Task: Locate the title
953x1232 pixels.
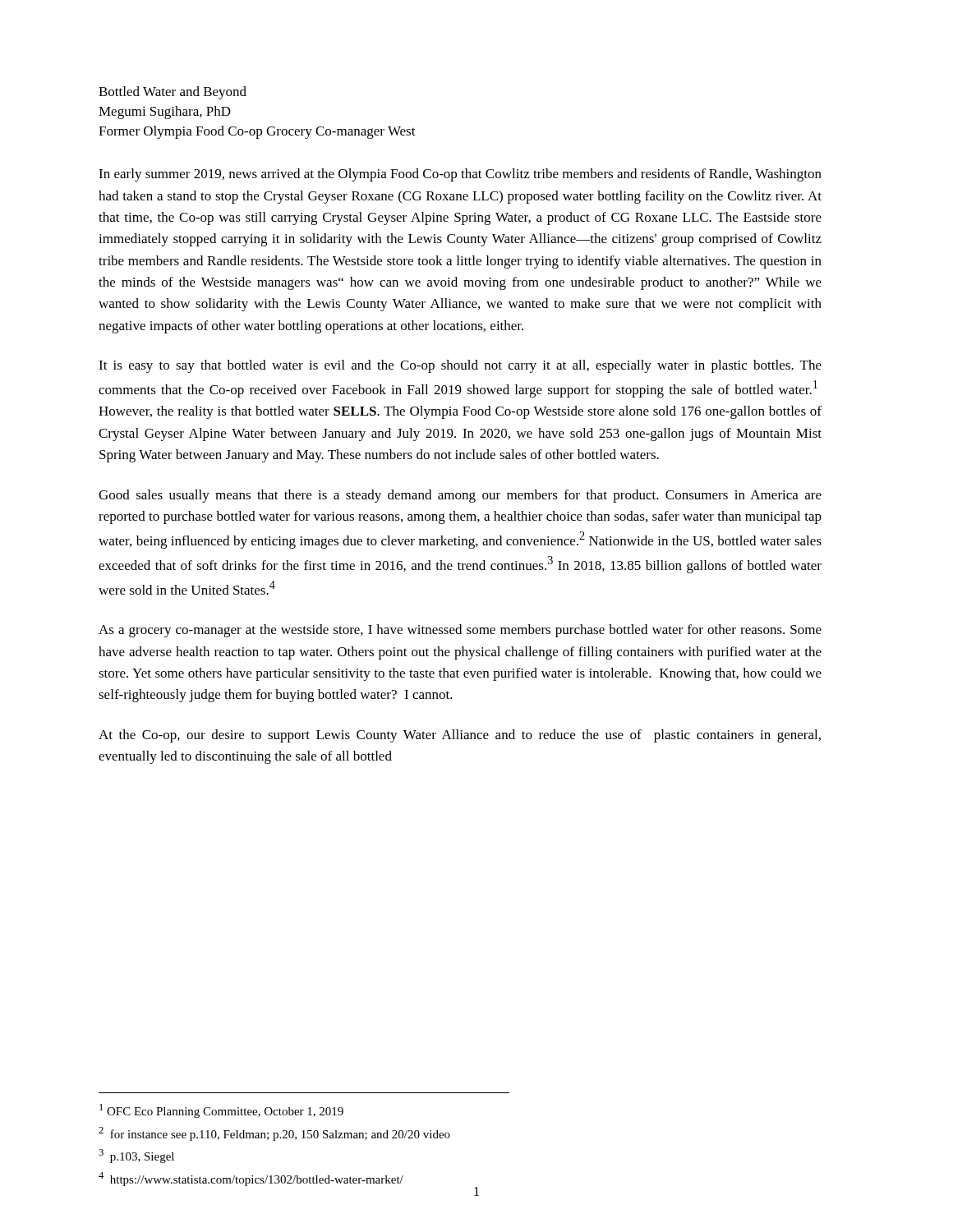Action: coord(257,111)
